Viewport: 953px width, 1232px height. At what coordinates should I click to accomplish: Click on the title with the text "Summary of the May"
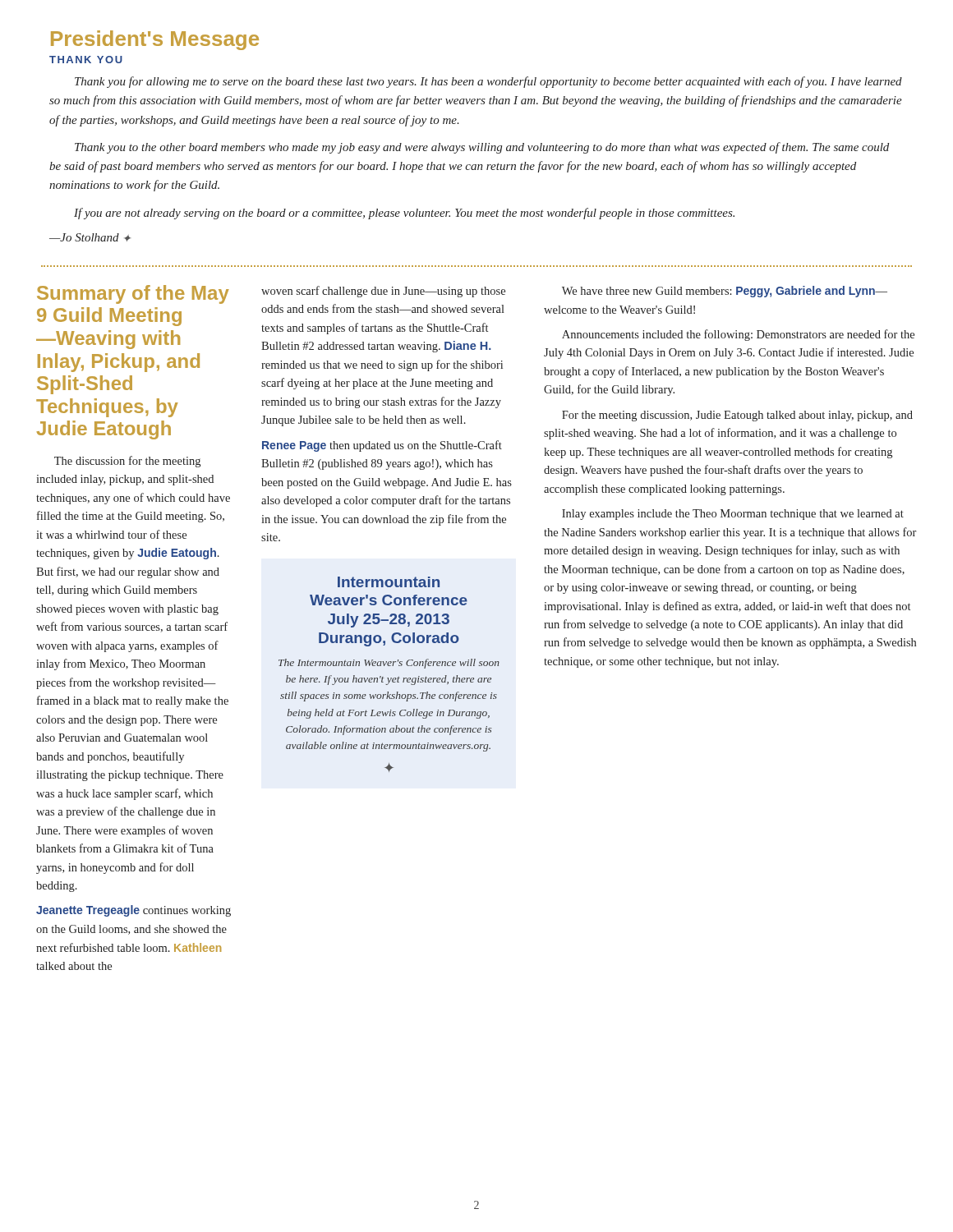[133, 361]
